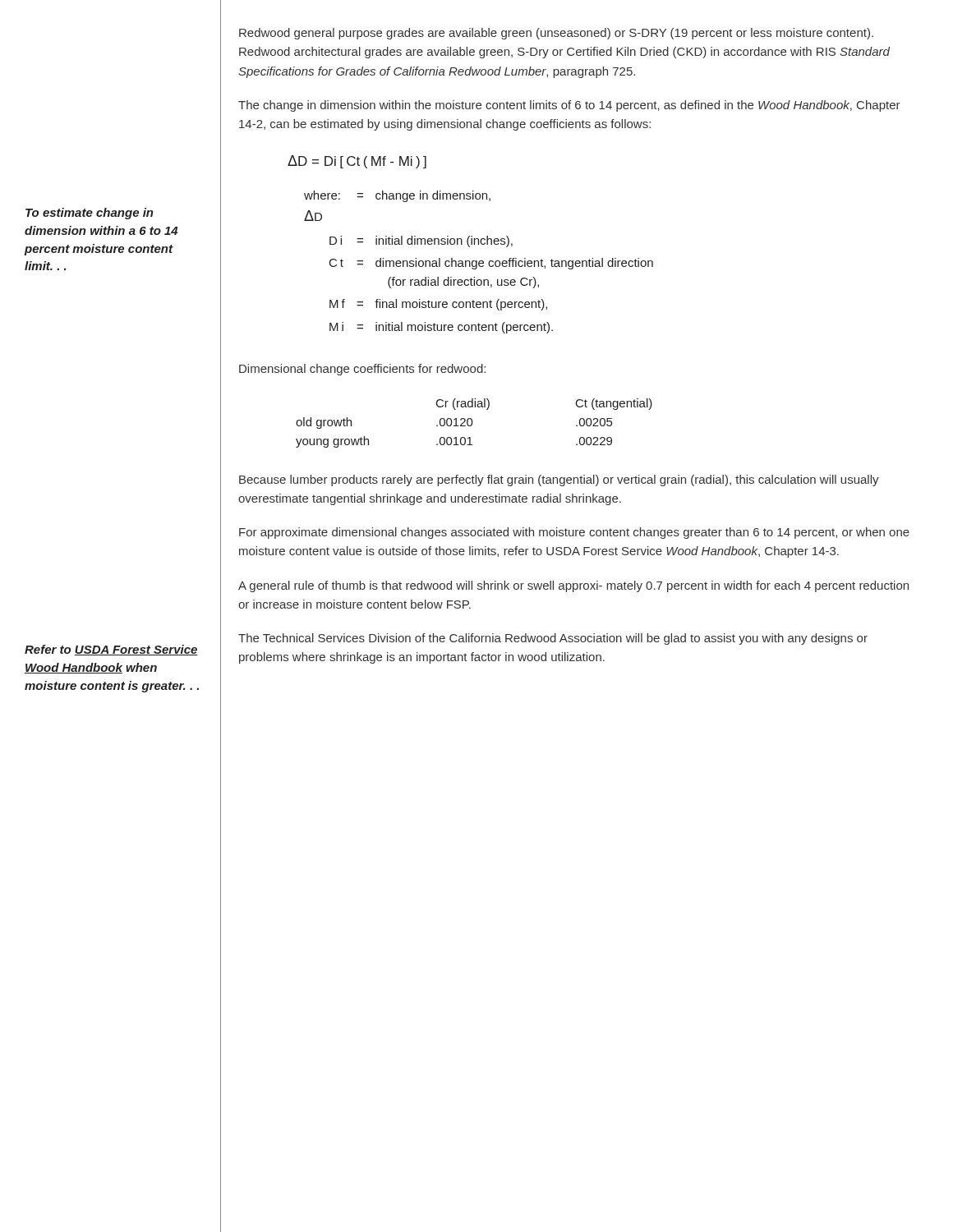Find the block on this page that starts "For approximate dimensional changes associated with moisture content"
The height and width of the screenshot is (1232, 953).
[x=574, y=541]
